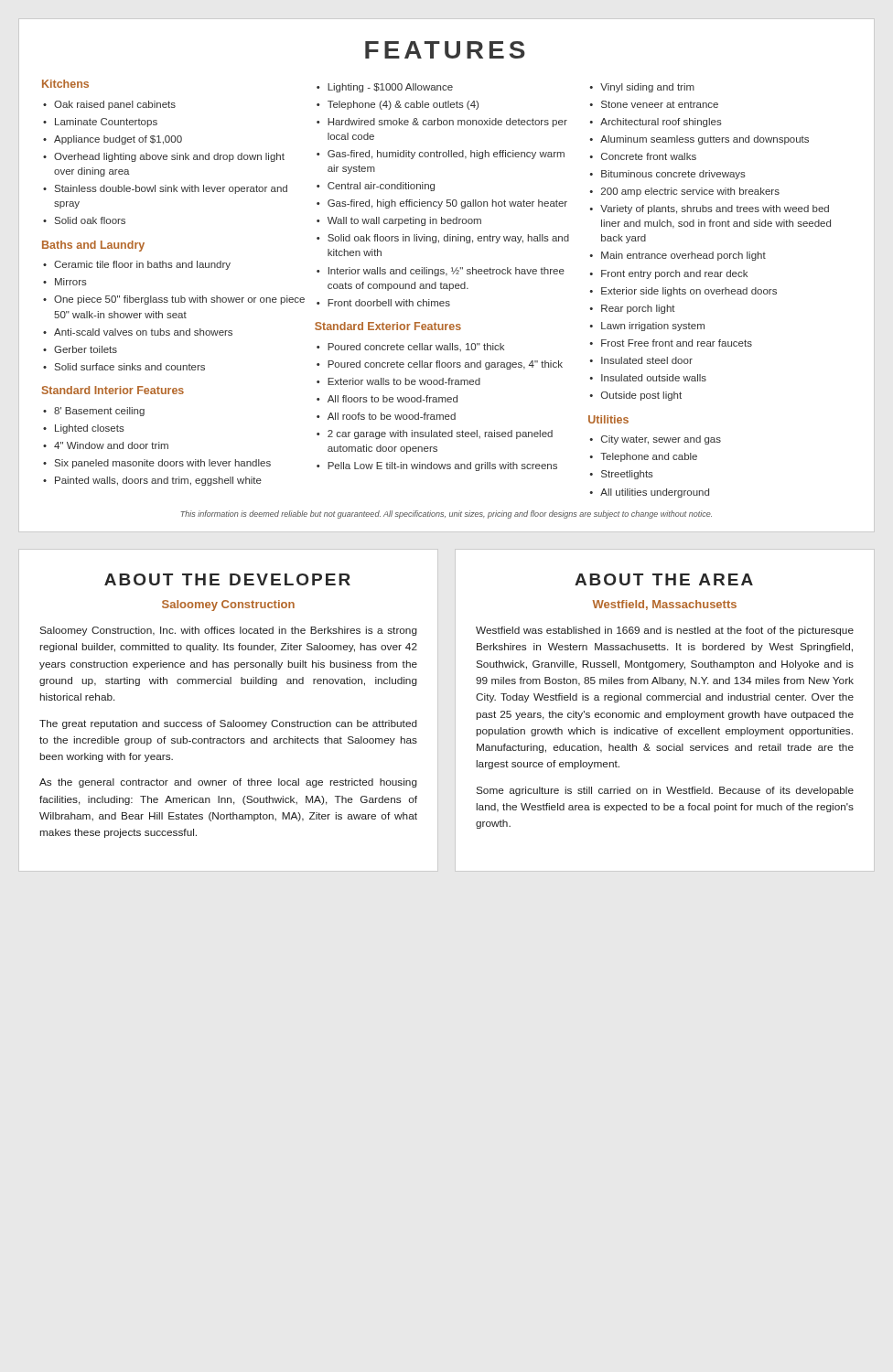Locate the block starting "Pella Low E tilt-in windows and grills"
The height and width of the screenshot is (1372, 893).
point(442,466)
